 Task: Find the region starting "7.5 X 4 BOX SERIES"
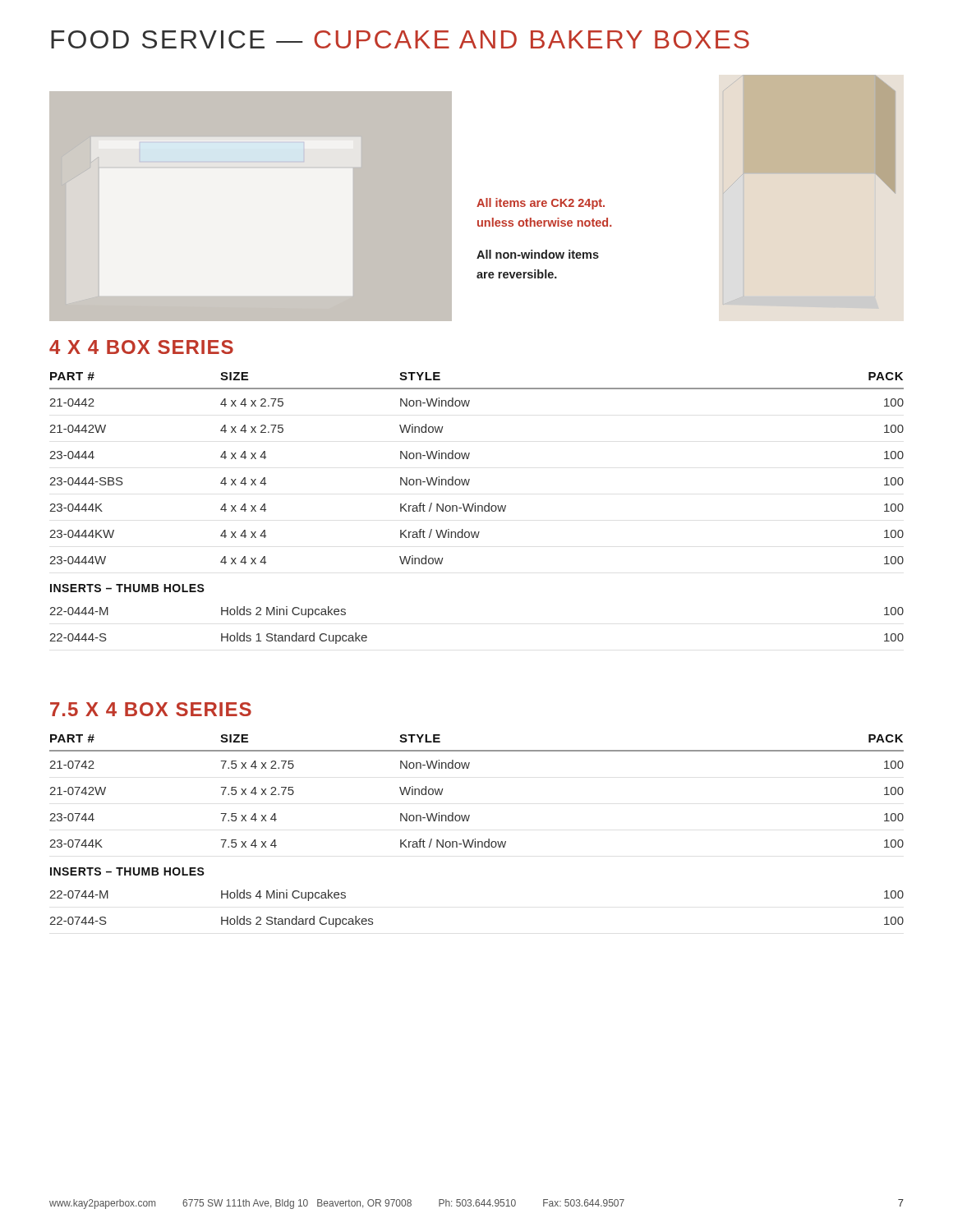click(151, 709)
